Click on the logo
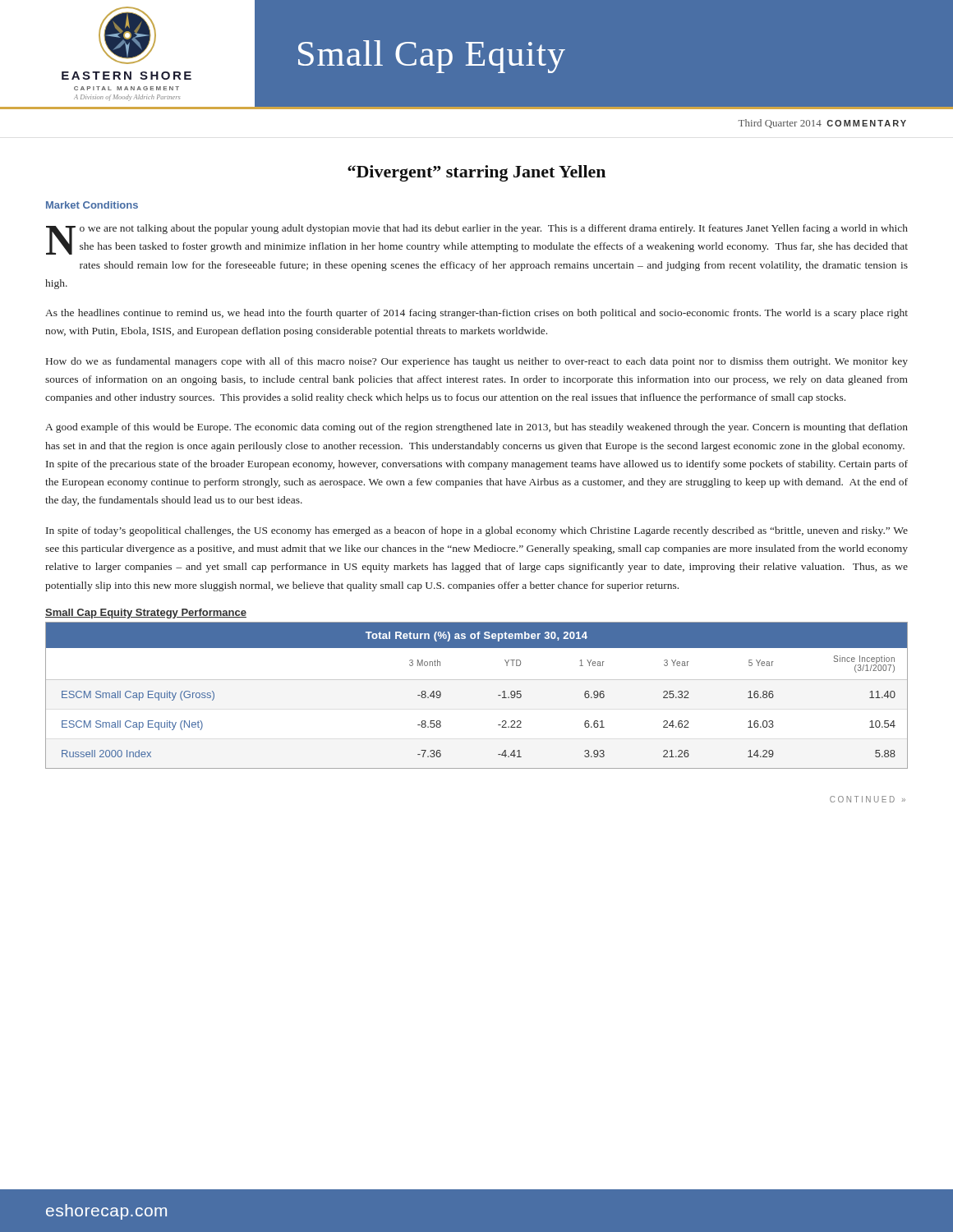This screenshot has height=1232, width=953. 127,53
